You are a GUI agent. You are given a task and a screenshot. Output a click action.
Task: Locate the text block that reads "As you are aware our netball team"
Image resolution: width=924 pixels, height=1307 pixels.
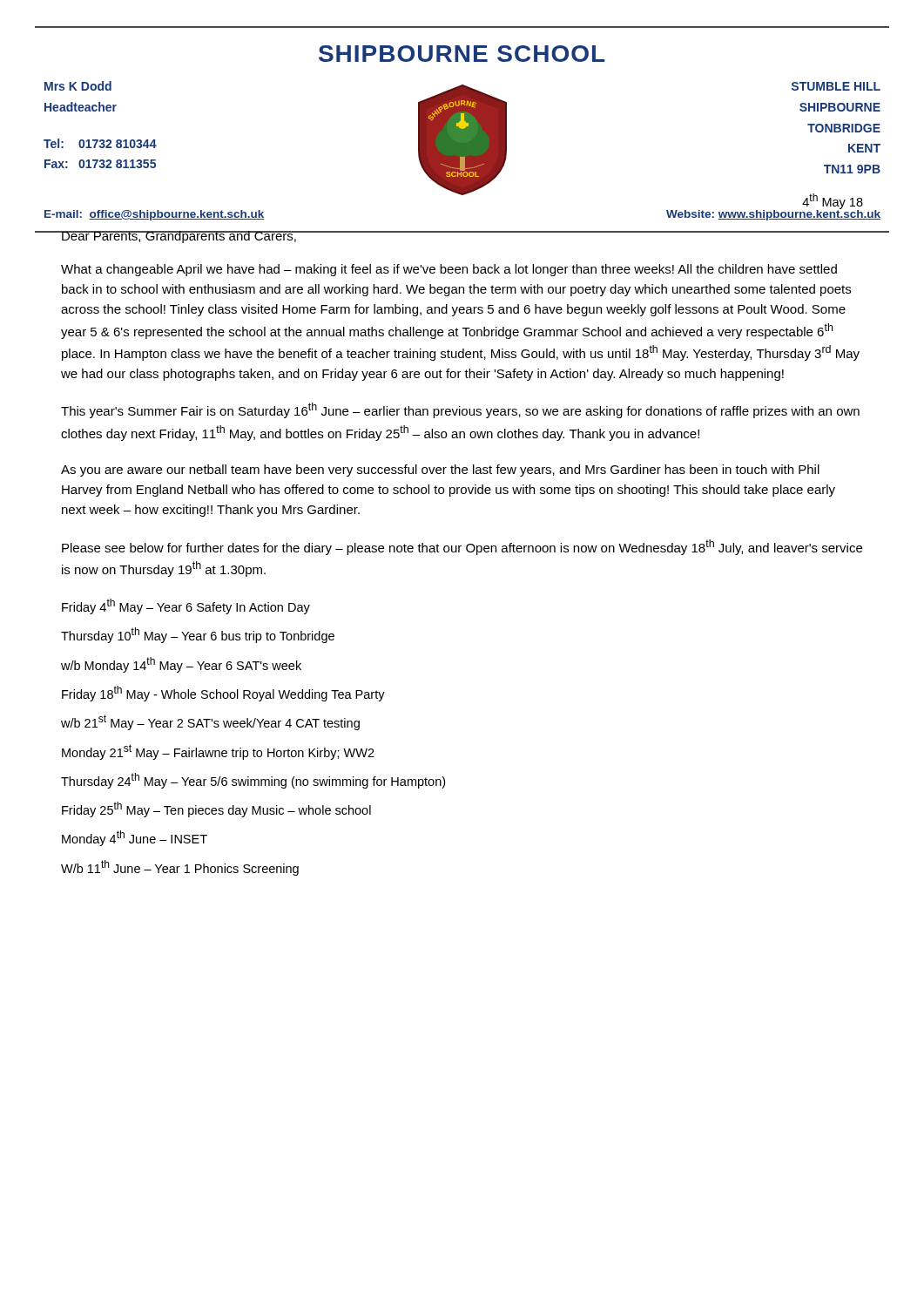point(448,489)
